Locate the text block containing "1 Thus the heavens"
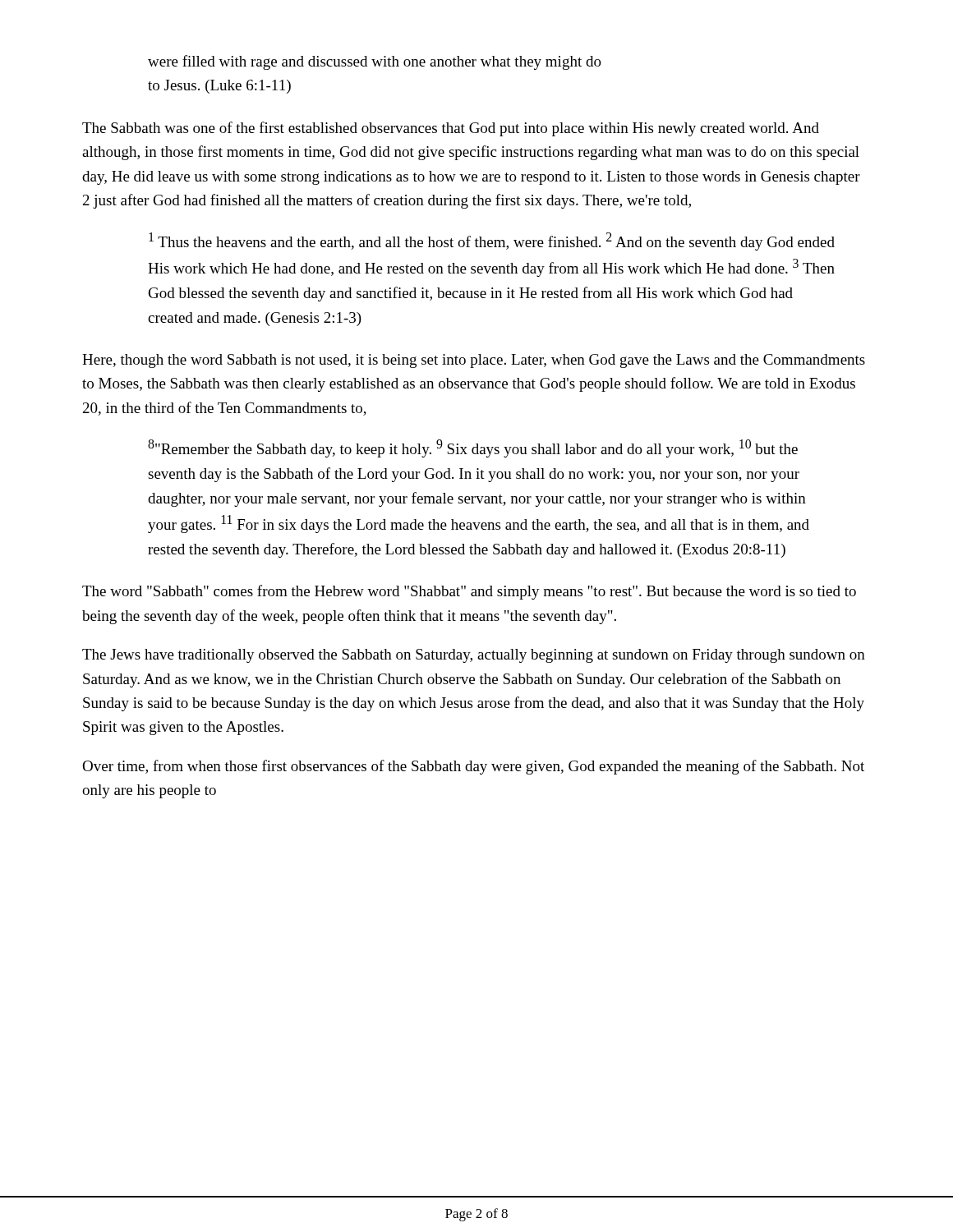Image resolution: width=953 pixels, height=1232 pixels. coord(493,278)
